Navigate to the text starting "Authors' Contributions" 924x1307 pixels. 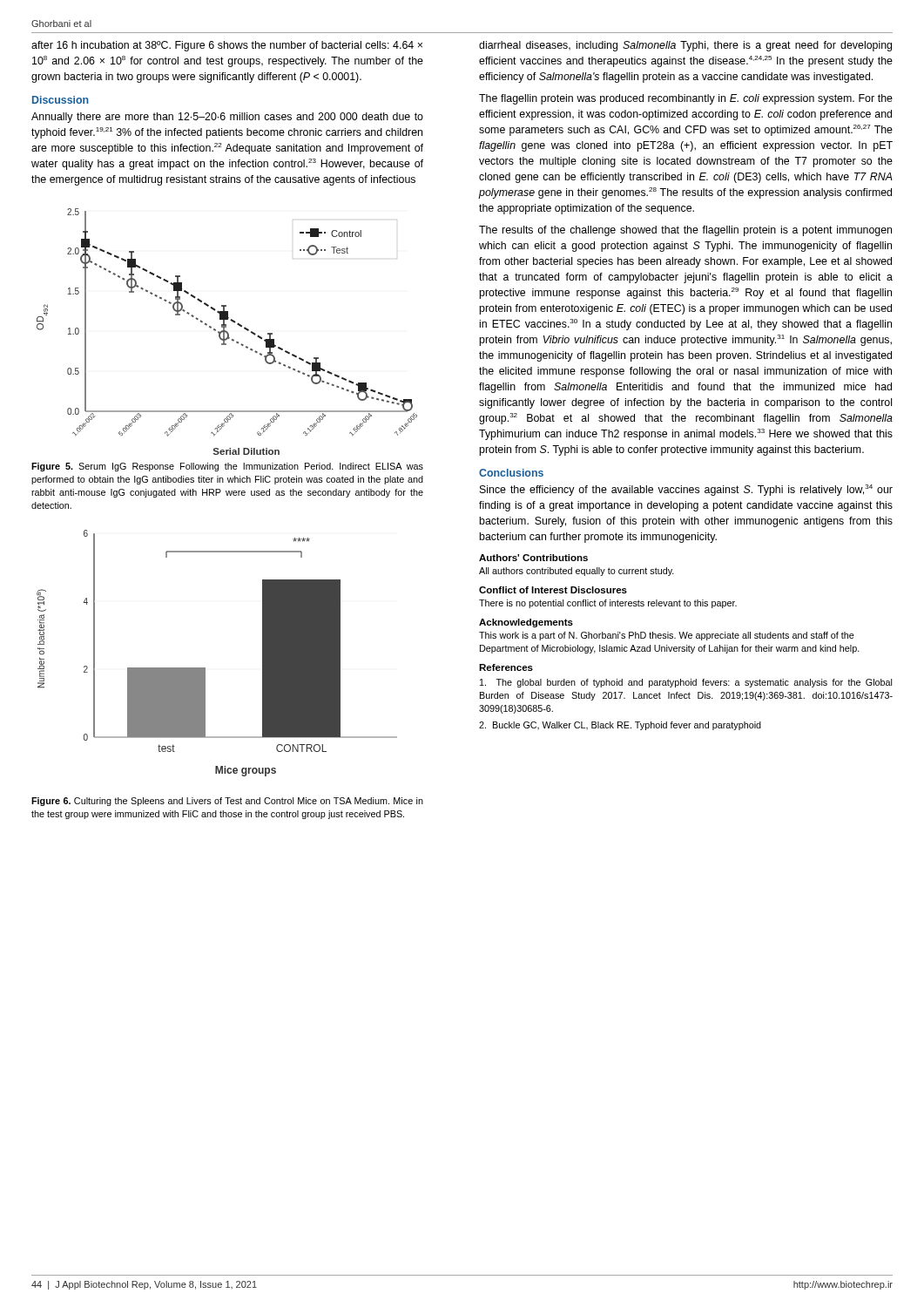click(x=534, y=557)
